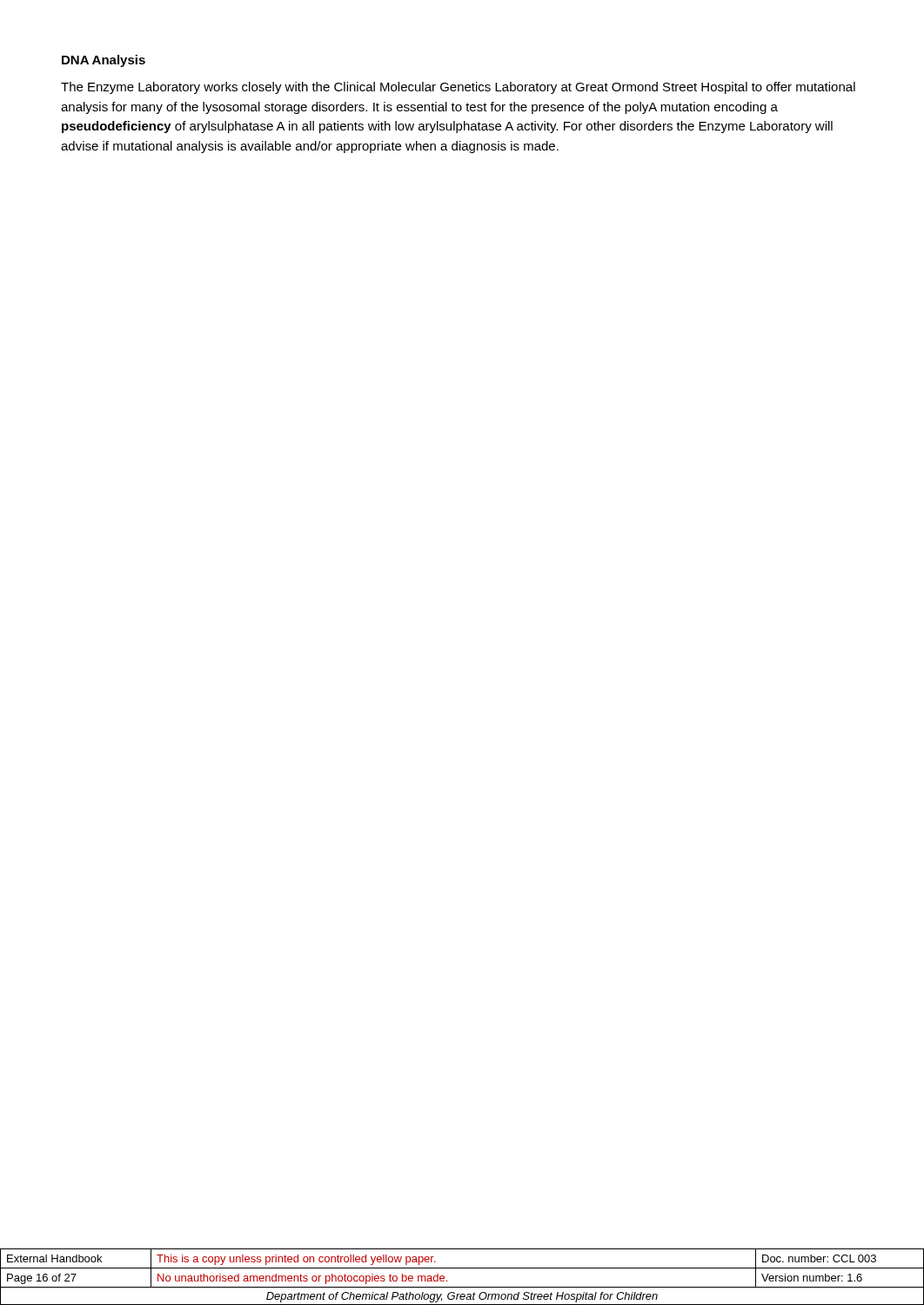
Task: Select the section header containing "DNA Analysis"
Action: coord(103,60)
